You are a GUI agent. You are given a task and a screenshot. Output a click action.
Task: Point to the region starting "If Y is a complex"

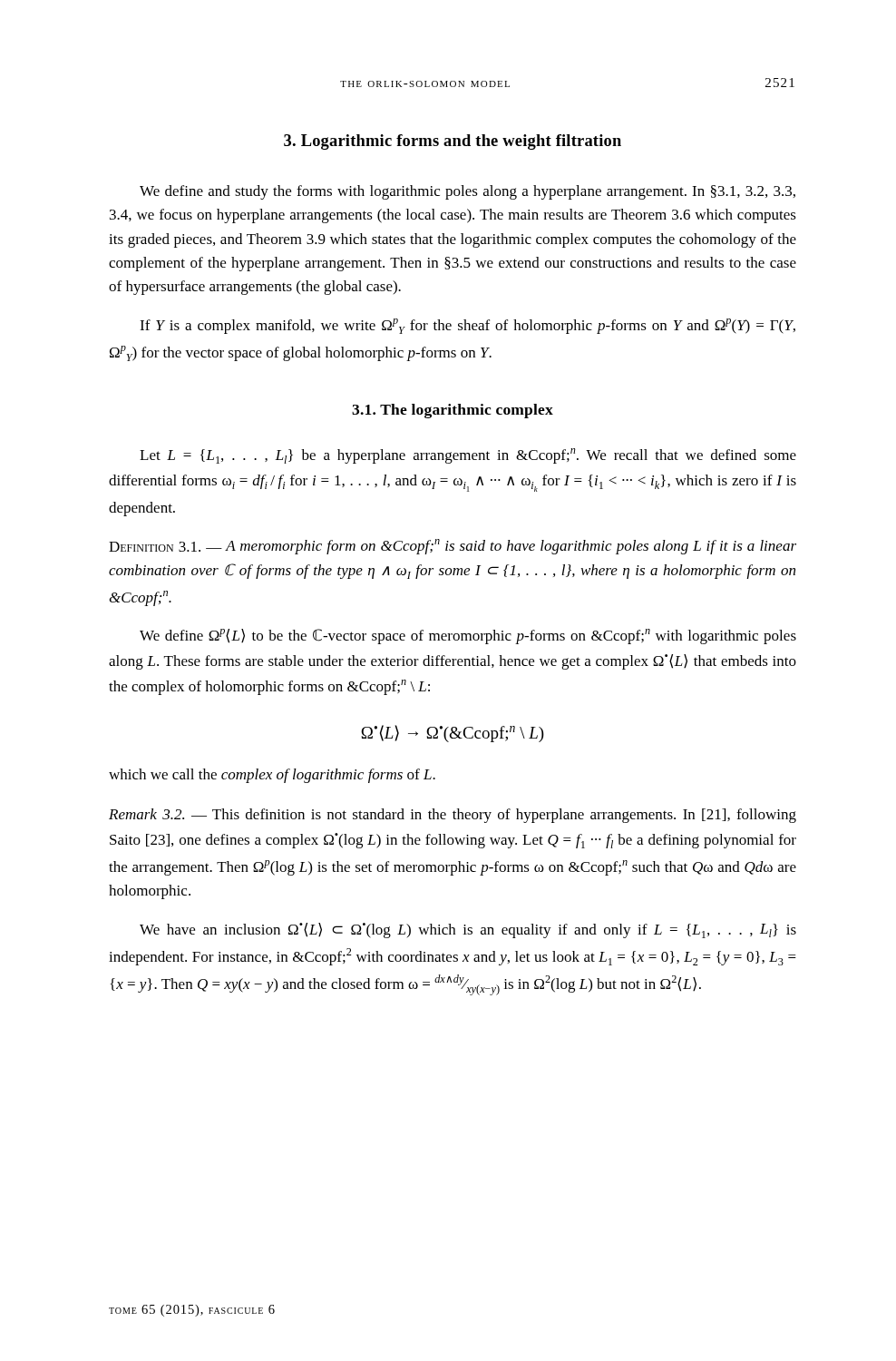[453, 339]
